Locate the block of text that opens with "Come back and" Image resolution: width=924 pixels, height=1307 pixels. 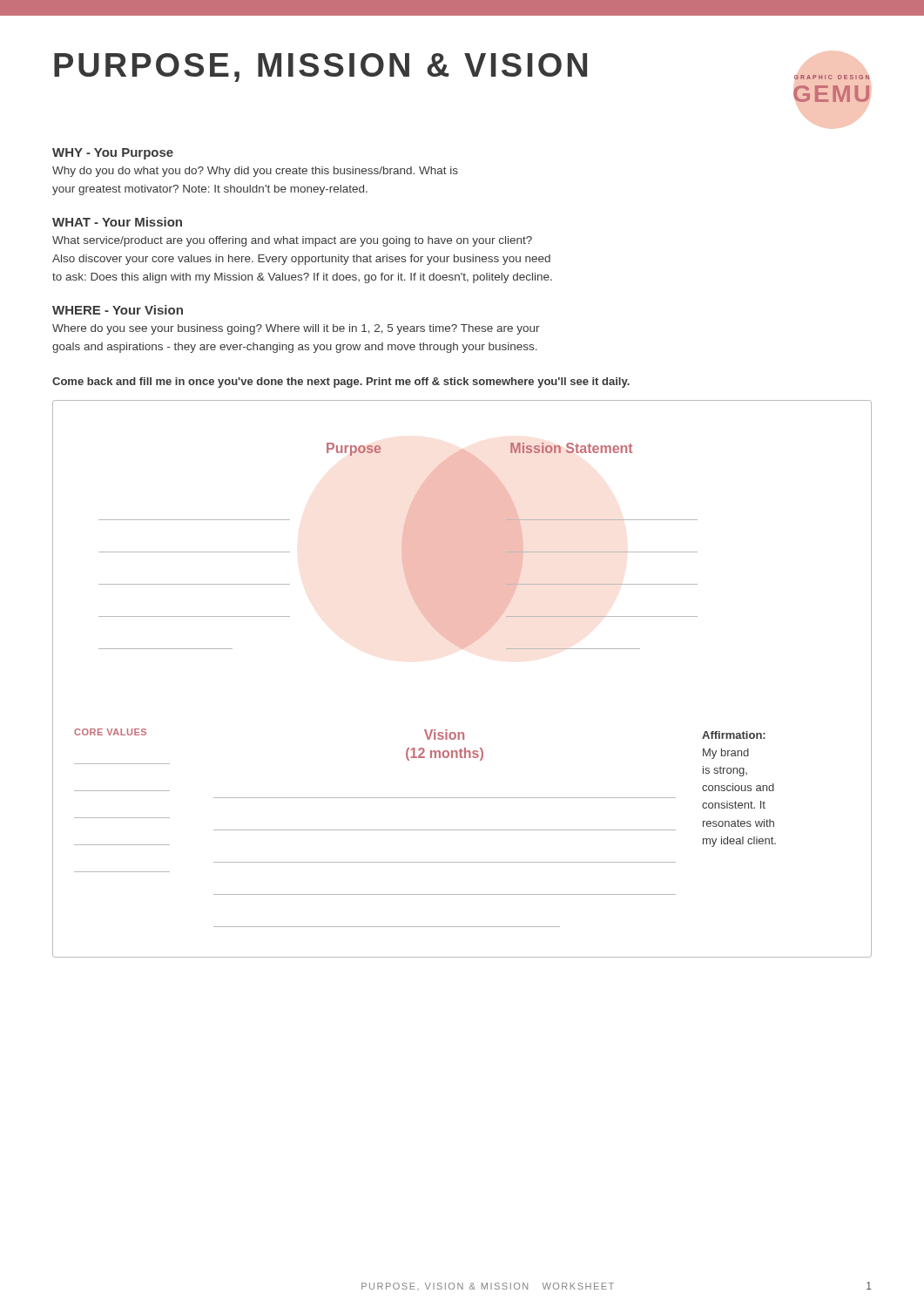coord(462,382)
